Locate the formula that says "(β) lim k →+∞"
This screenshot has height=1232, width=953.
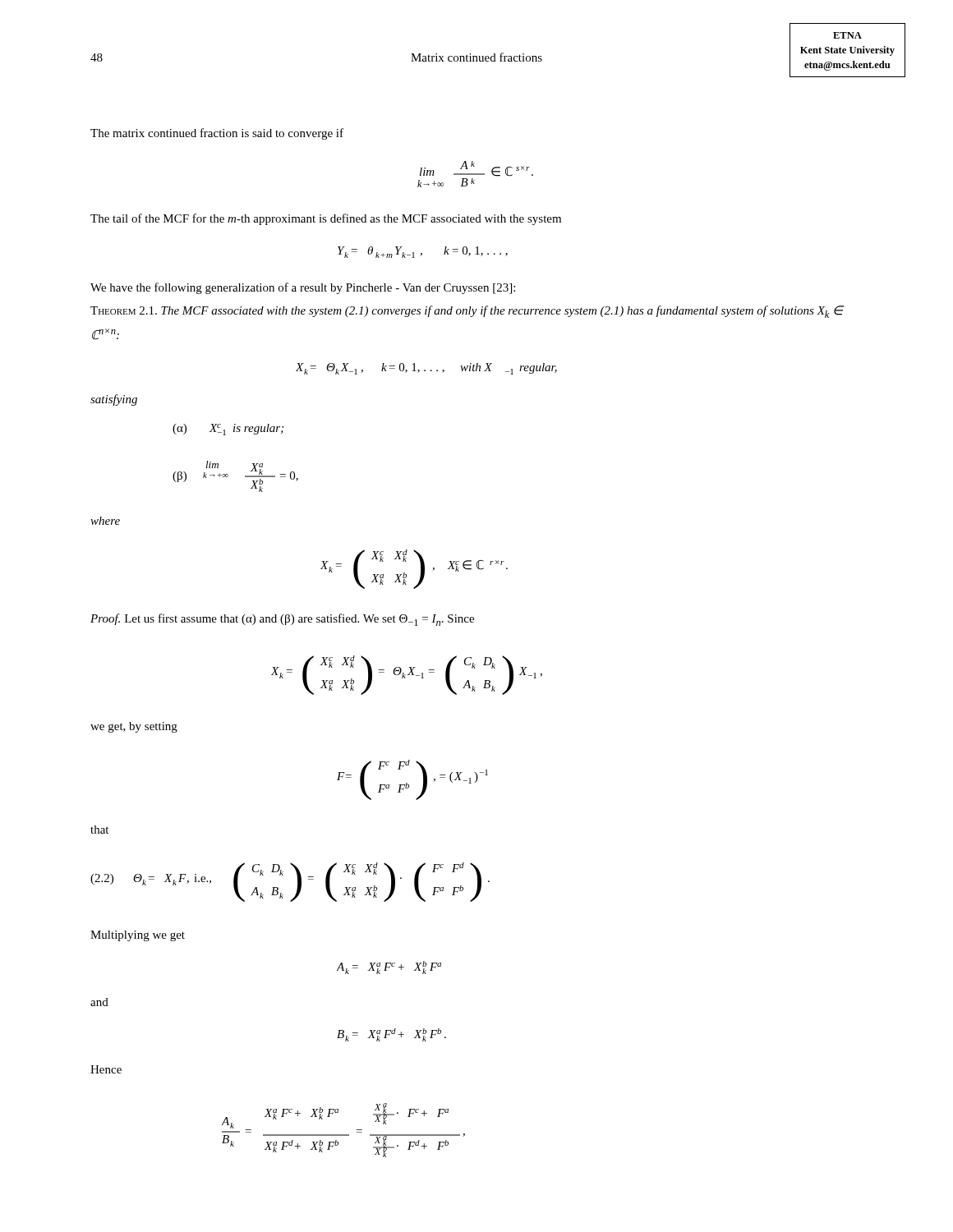click(296, 476)
